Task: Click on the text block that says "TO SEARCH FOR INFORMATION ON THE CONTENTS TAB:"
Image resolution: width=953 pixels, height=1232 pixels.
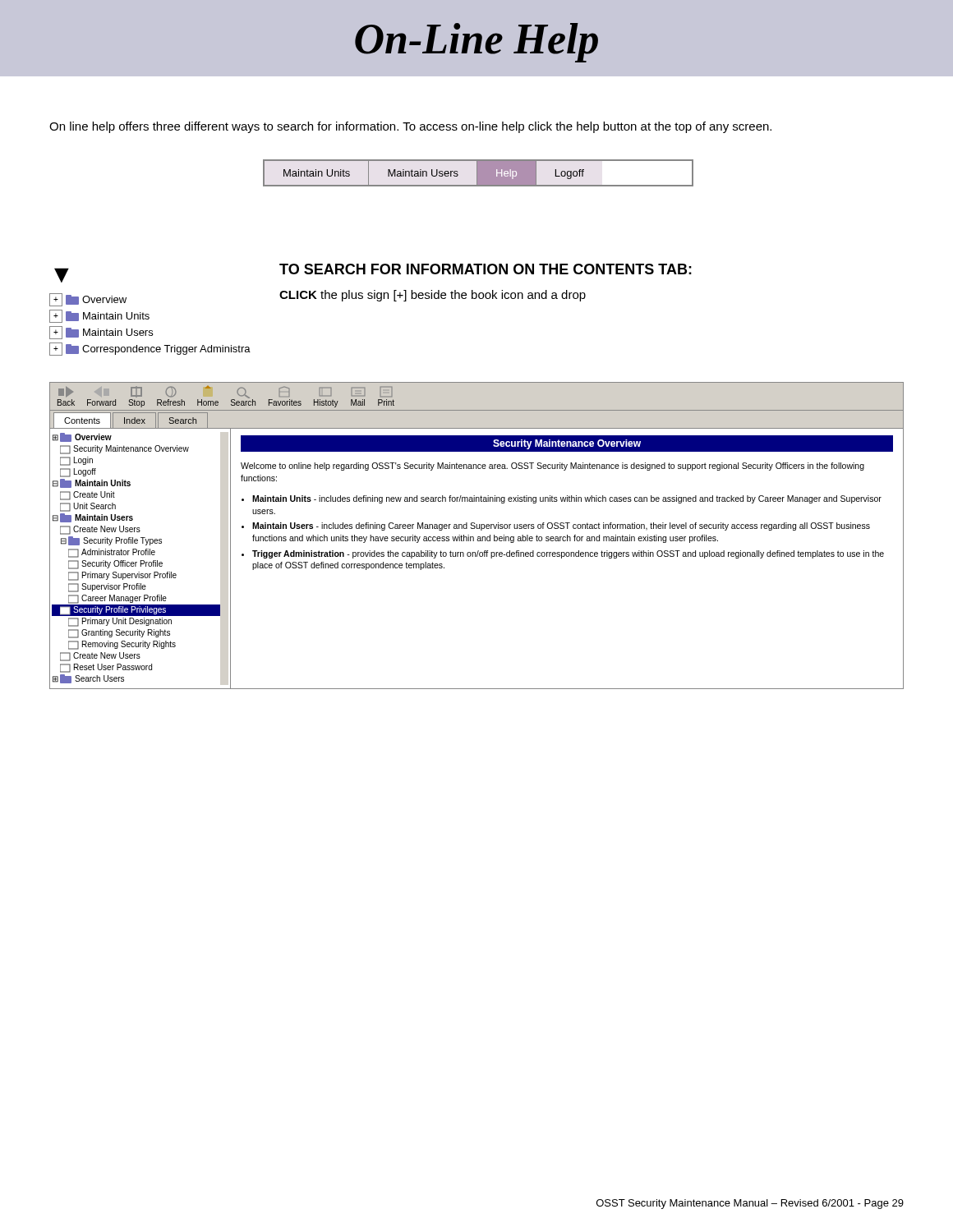Action: (x=592, y=282)
